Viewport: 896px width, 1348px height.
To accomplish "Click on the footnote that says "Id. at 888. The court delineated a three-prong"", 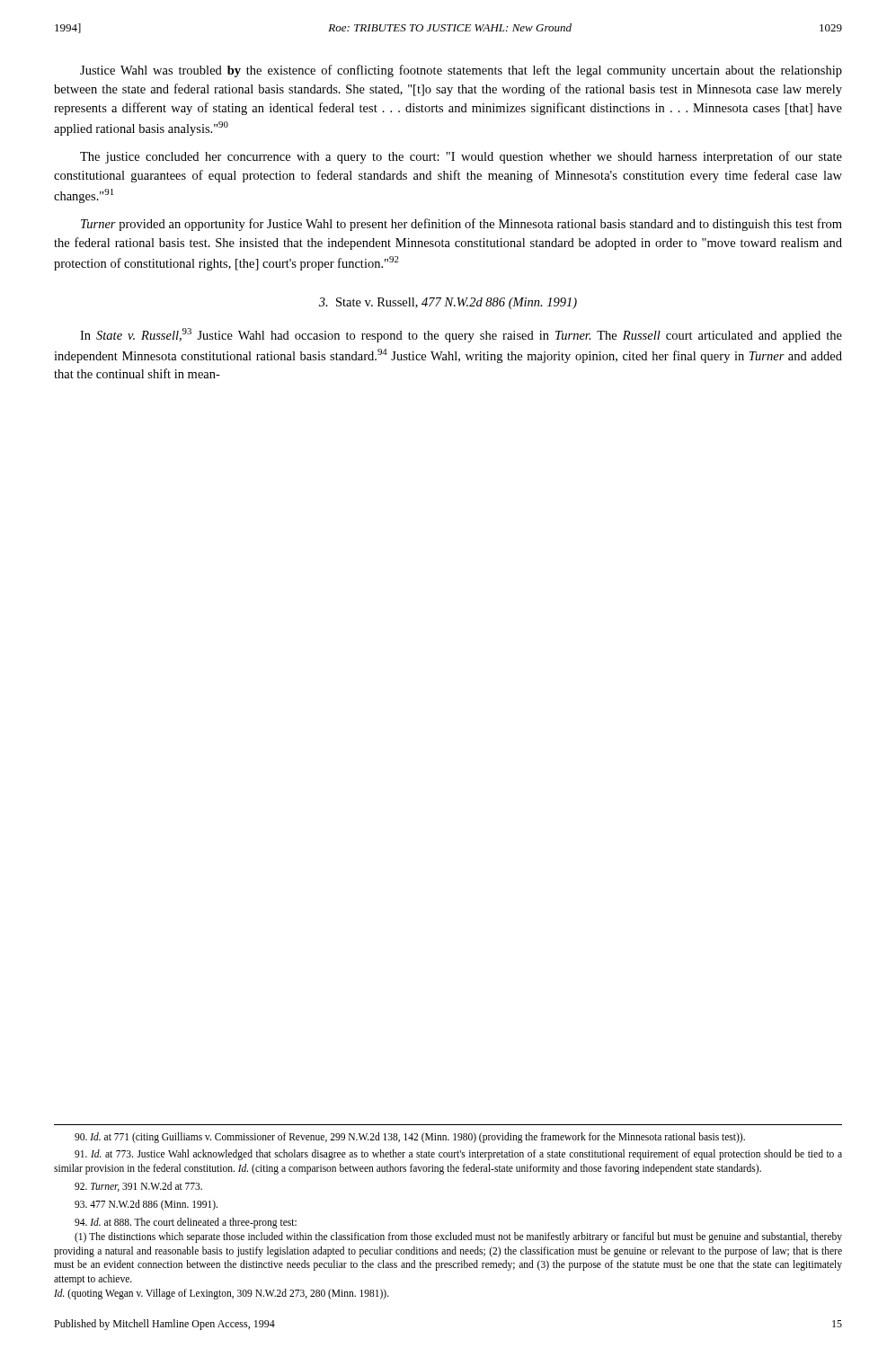I will [x=448, y=1258].
